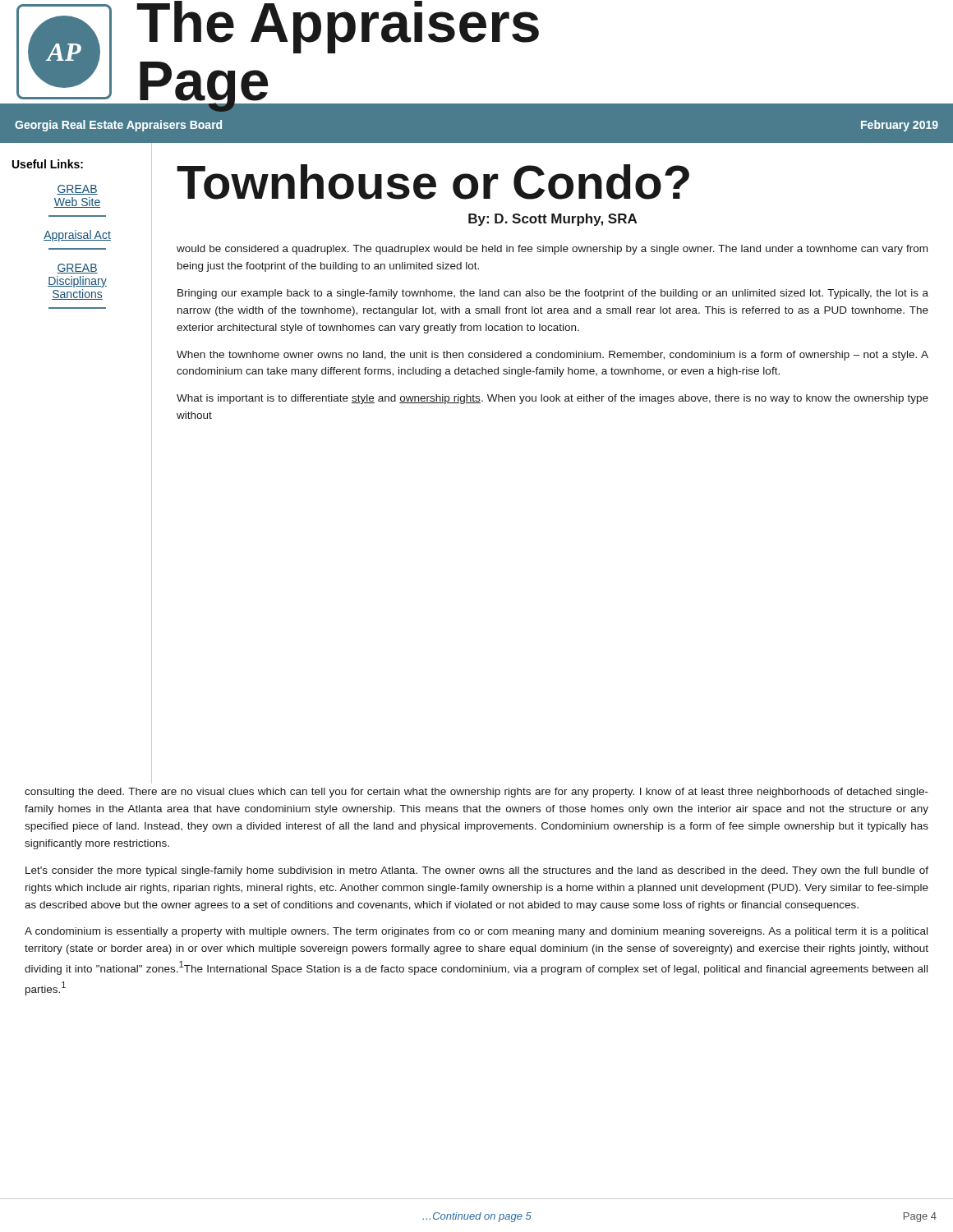Point to the text block starting "Bringing our example"
953x1232 pixels.
[x=552, y=310]
